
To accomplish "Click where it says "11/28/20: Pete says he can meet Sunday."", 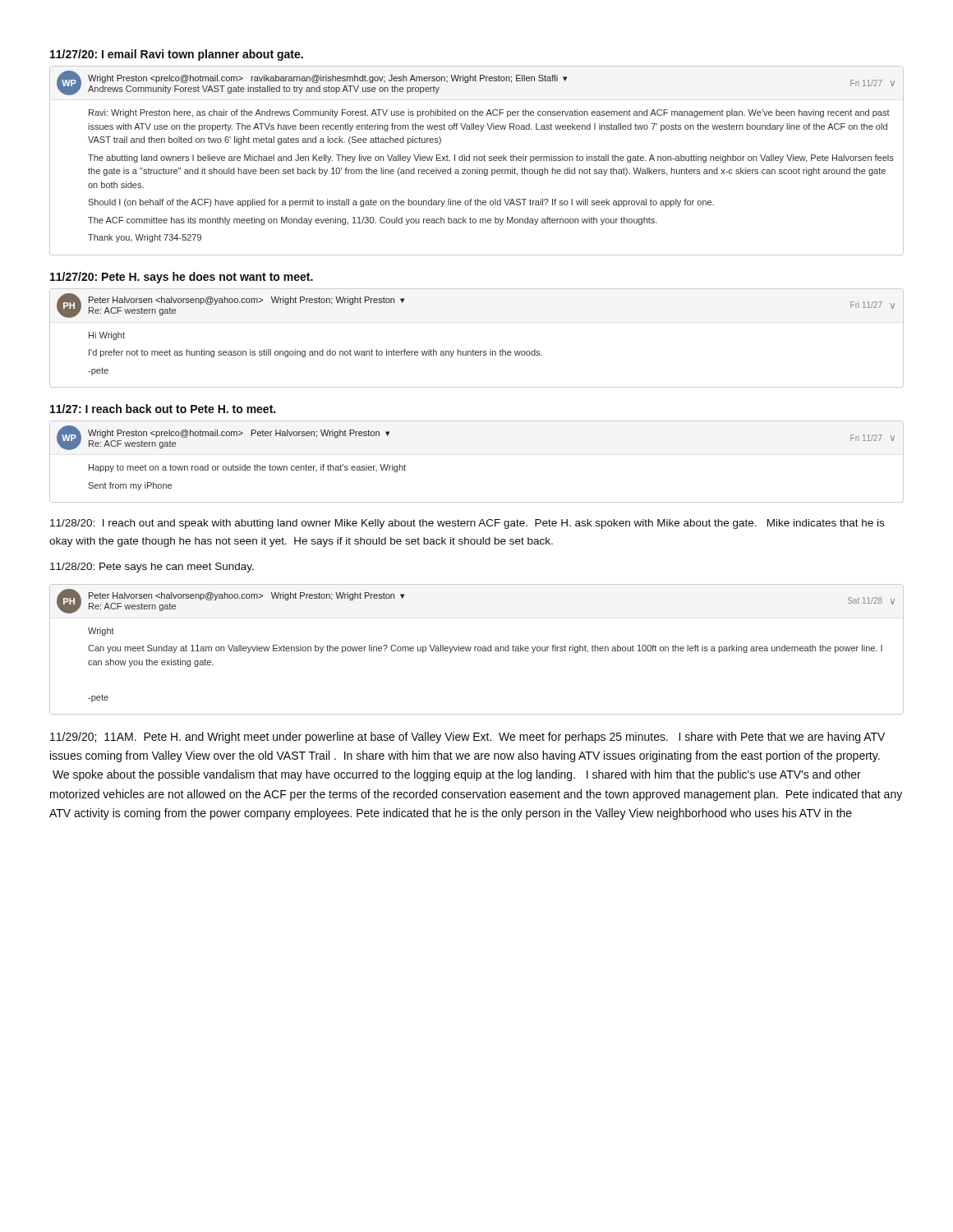I will [x=152, y=566].
